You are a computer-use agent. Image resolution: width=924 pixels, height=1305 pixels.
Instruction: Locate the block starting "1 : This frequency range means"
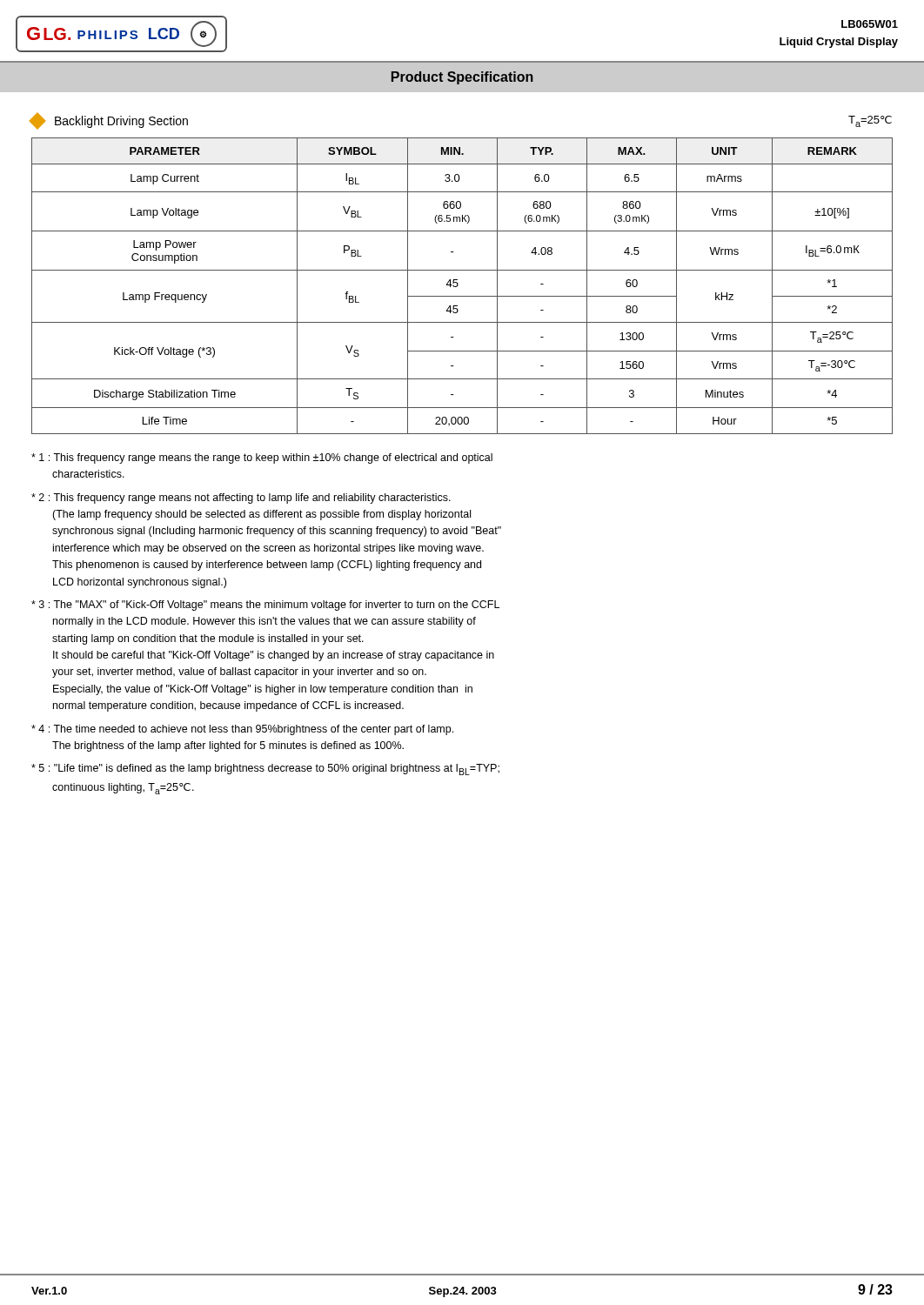point(462,468)
